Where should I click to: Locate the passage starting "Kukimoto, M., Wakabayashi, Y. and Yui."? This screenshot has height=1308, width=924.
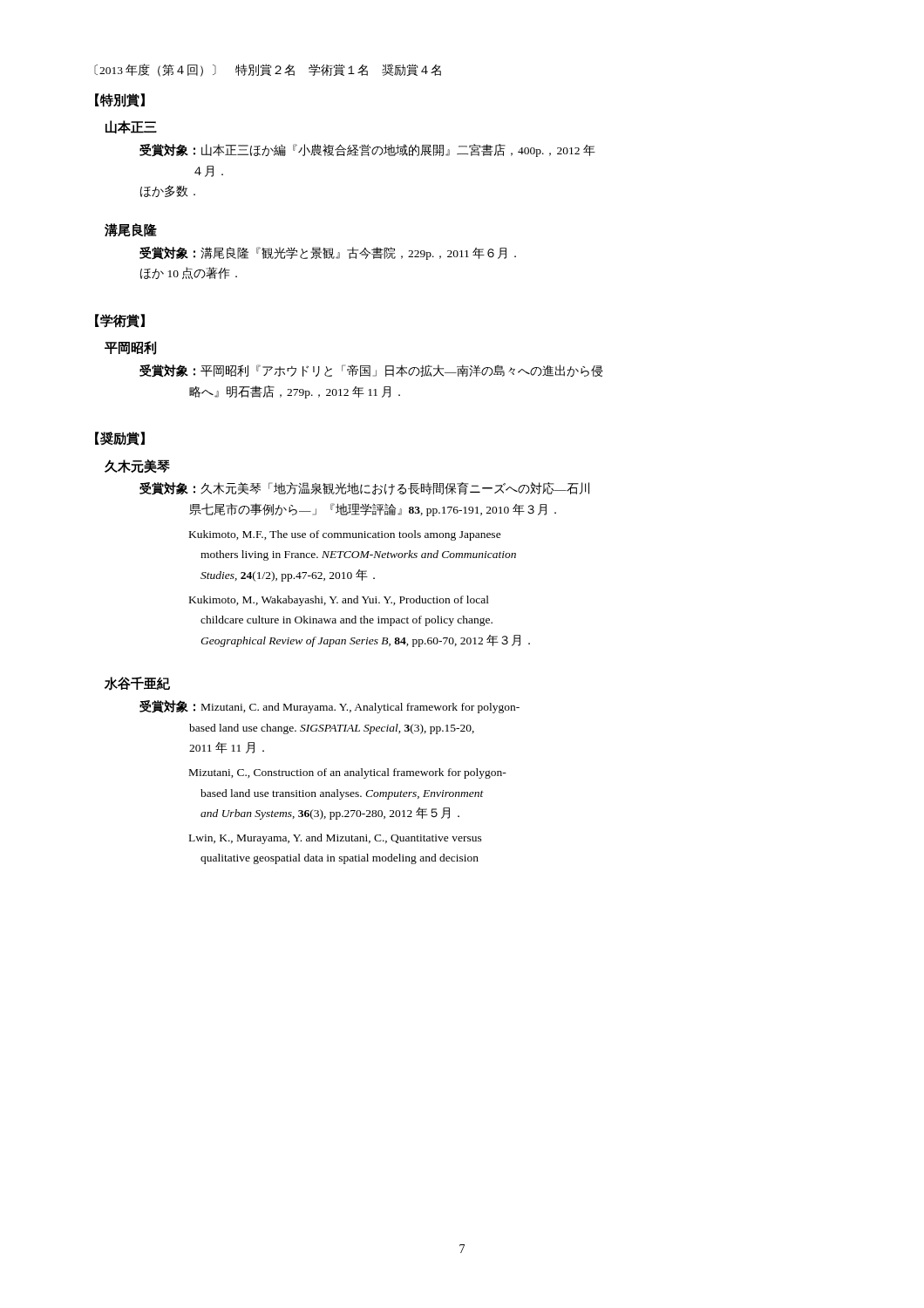(x=362, y=622)
